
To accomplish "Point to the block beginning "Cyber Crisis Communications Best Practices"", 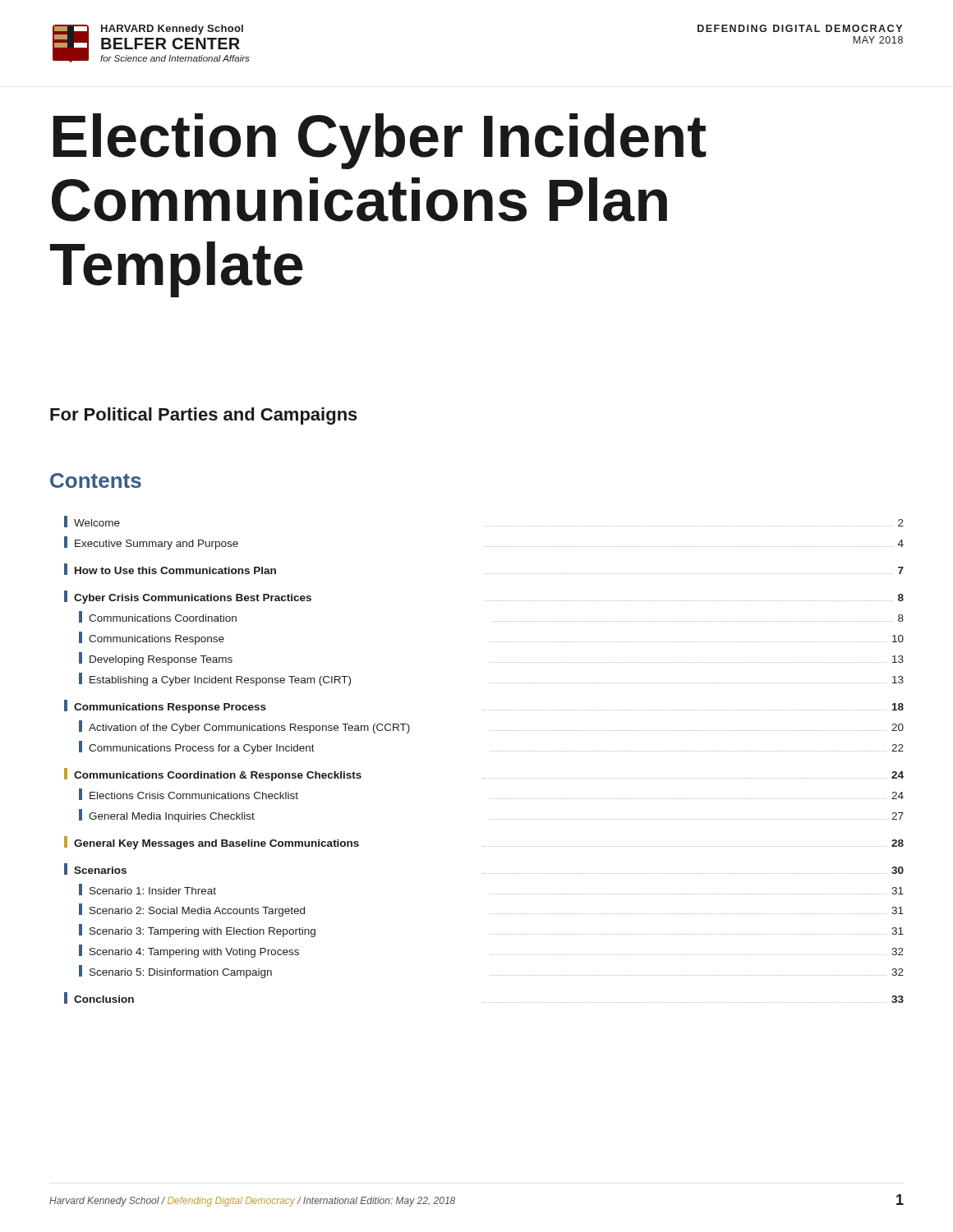I will point(484,598).
